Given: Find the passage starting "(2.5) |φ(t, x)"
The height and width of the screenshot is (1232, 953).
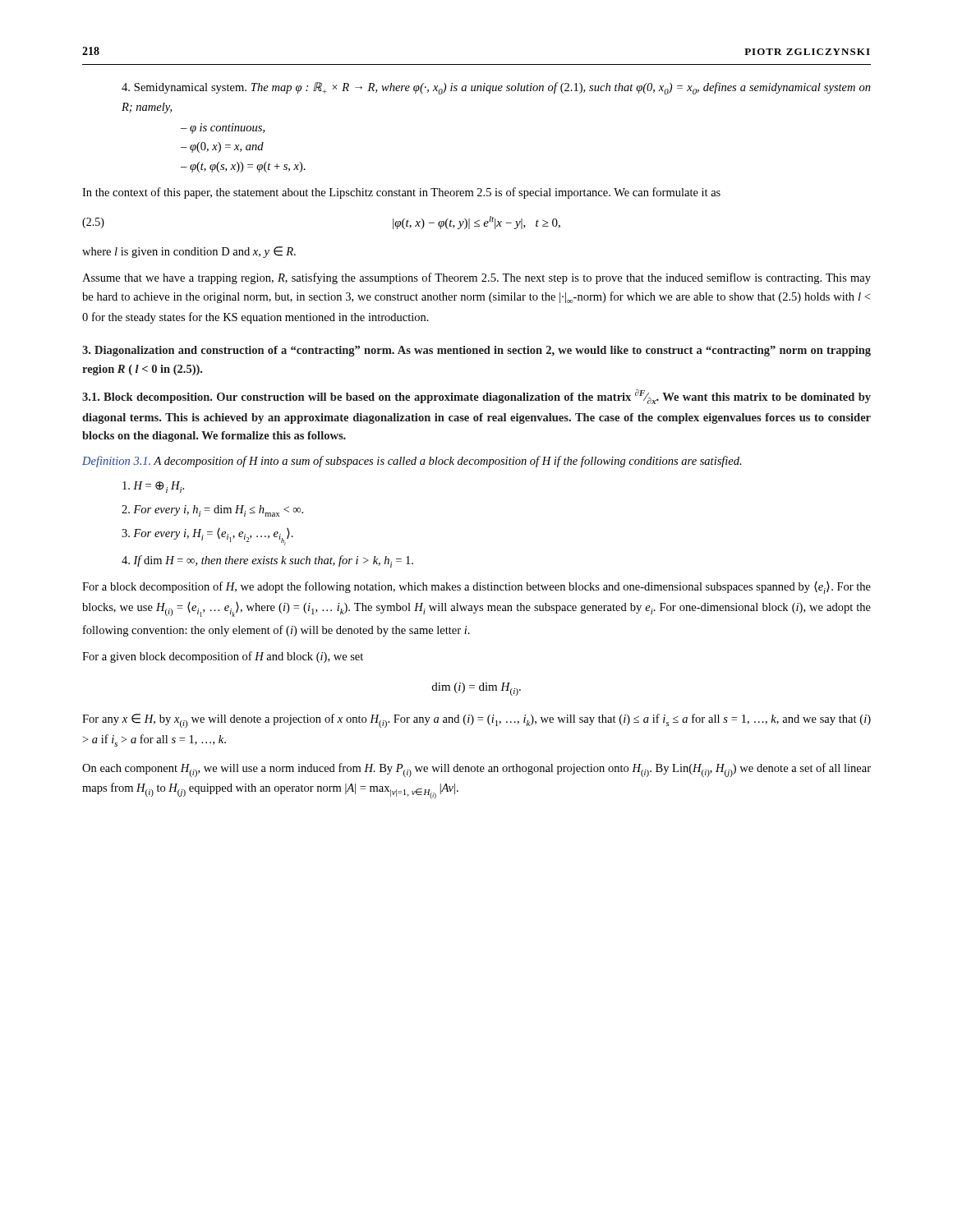Looking at the screenshot, I should click(x=476, y=222).
